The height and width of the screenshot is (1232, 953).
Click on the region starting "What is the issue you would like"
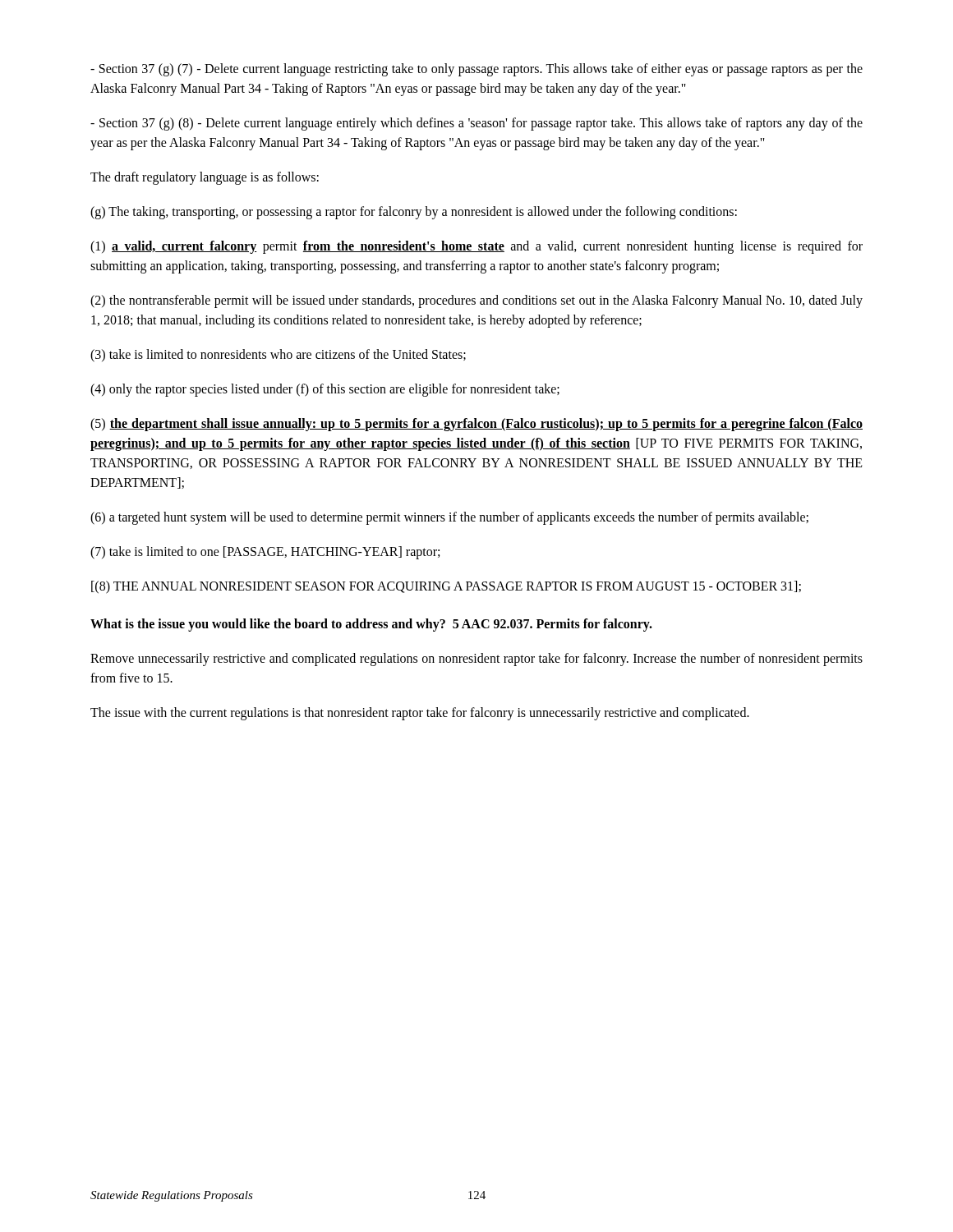[x=371, y=624]
